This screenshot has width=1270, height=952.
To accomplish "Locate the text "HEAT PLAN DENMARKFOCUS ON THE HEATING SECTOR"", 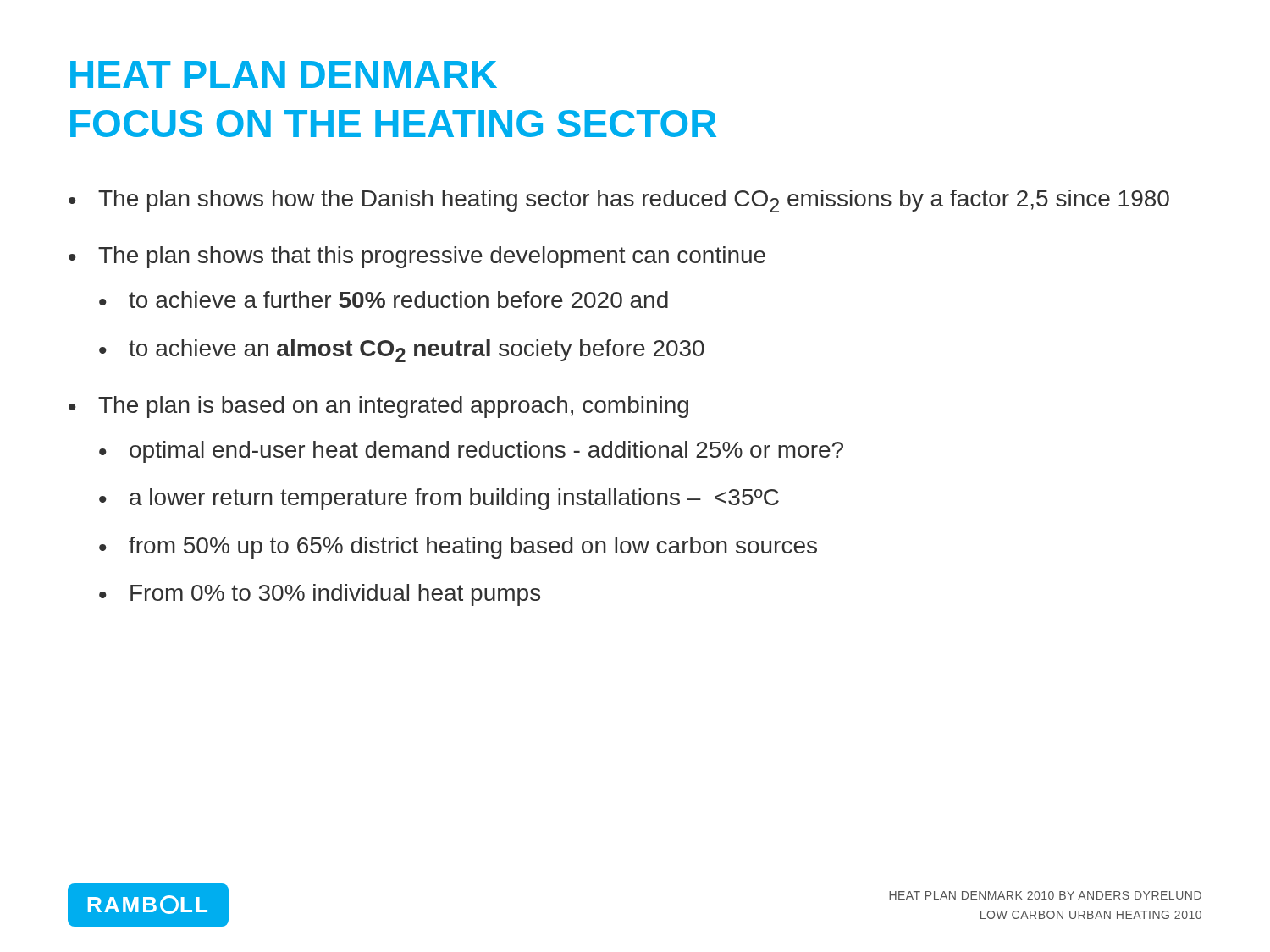I will [x=635, y=99].
